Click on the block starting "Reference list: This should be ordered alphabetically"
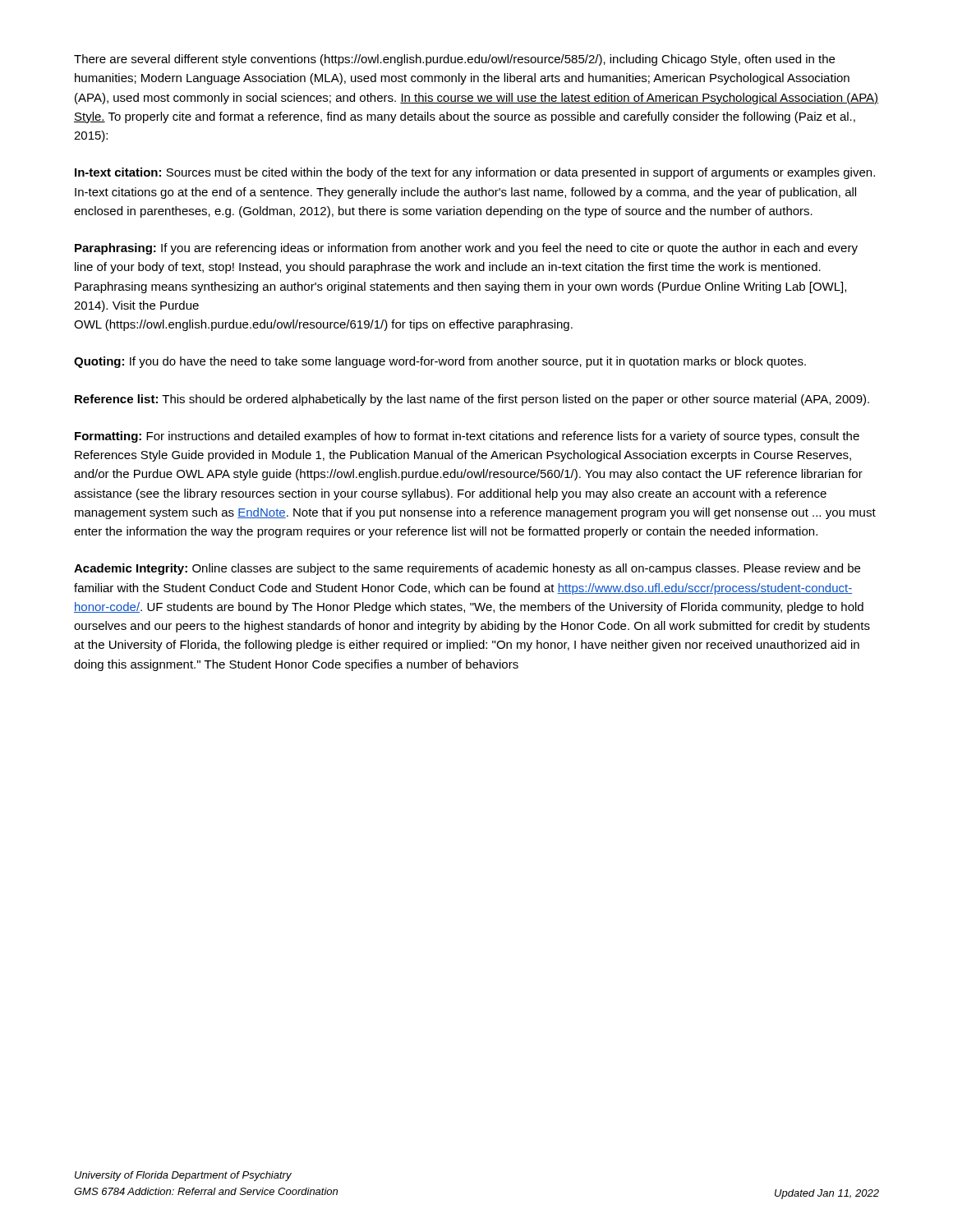953x1232 pixels. coord(472,398)
